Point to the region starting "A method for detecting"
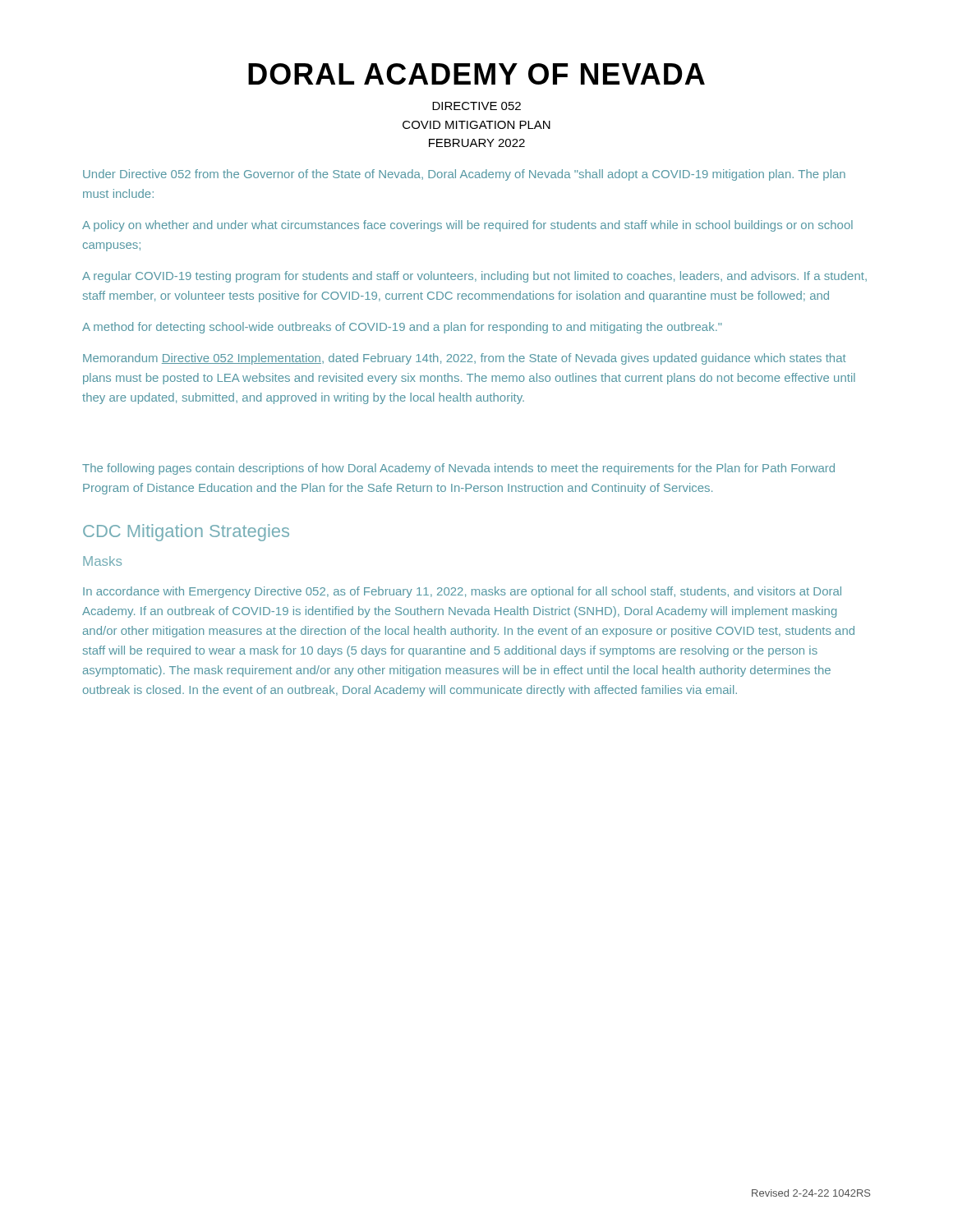 402,326
